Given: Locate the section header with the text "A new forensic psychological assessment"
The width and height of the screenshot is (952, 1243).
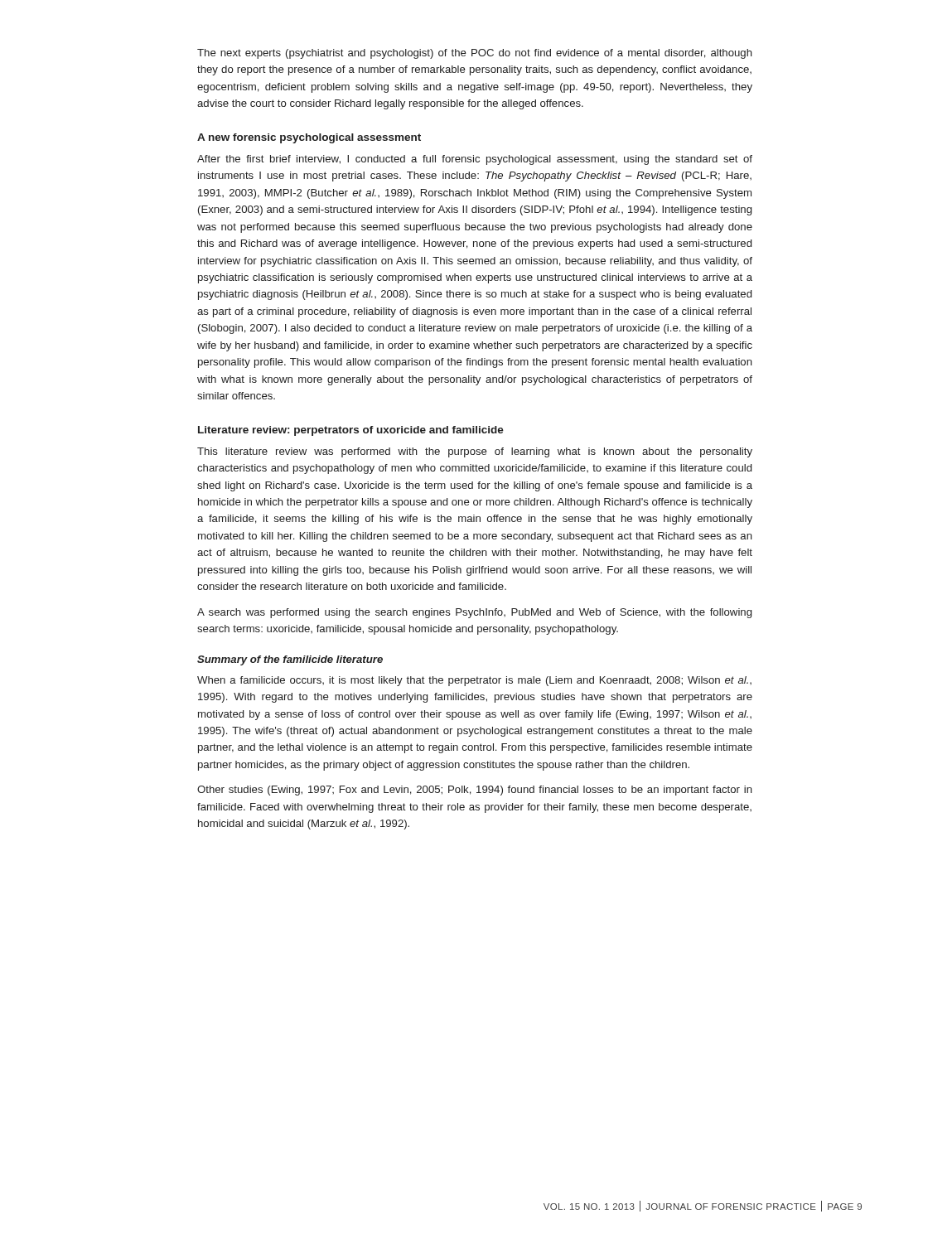Looking at the screenshot, I should 309,137.
